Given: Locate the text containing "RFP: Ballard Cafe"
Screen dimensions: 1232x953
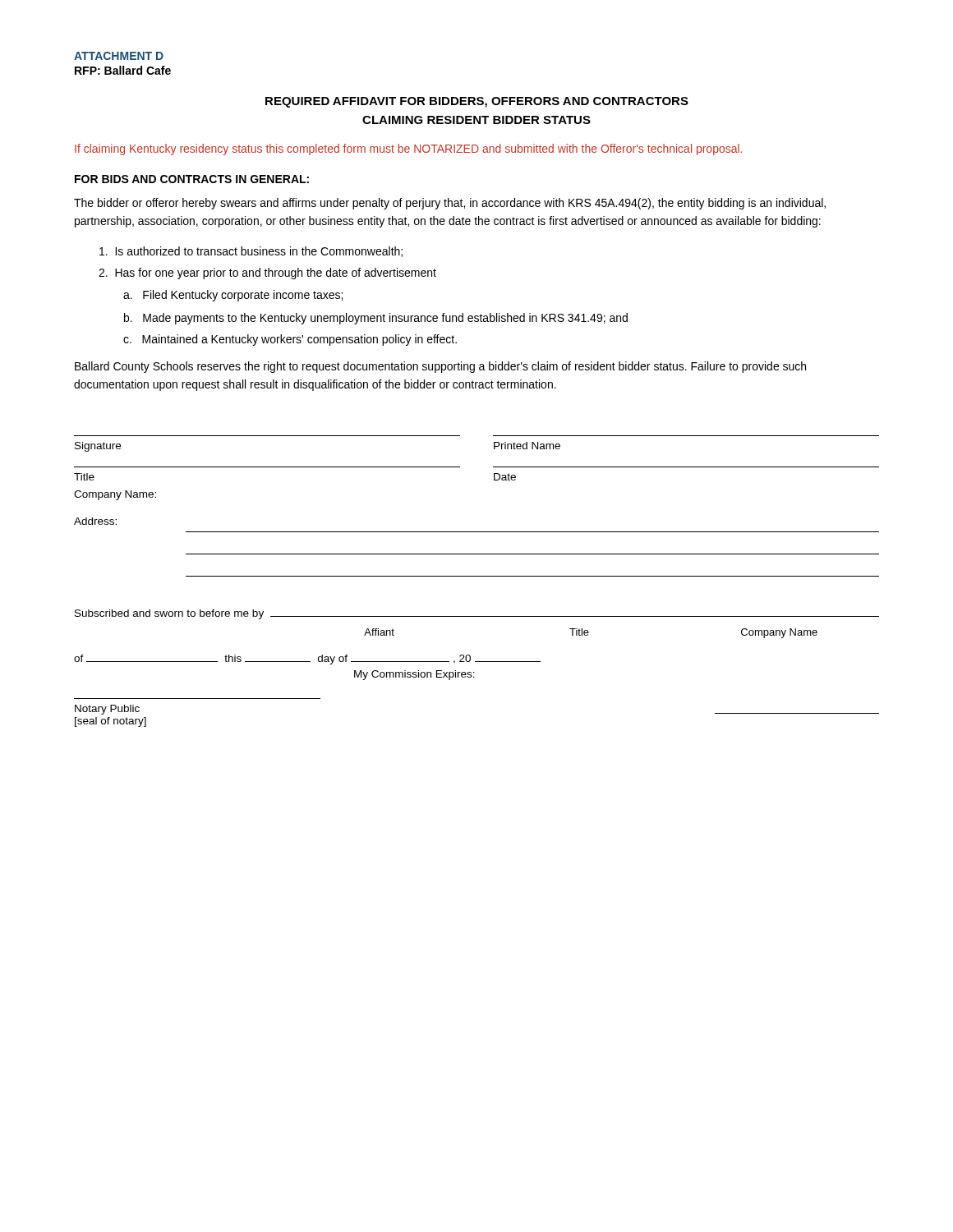Looking at the screenshot, I should (123, 71).
